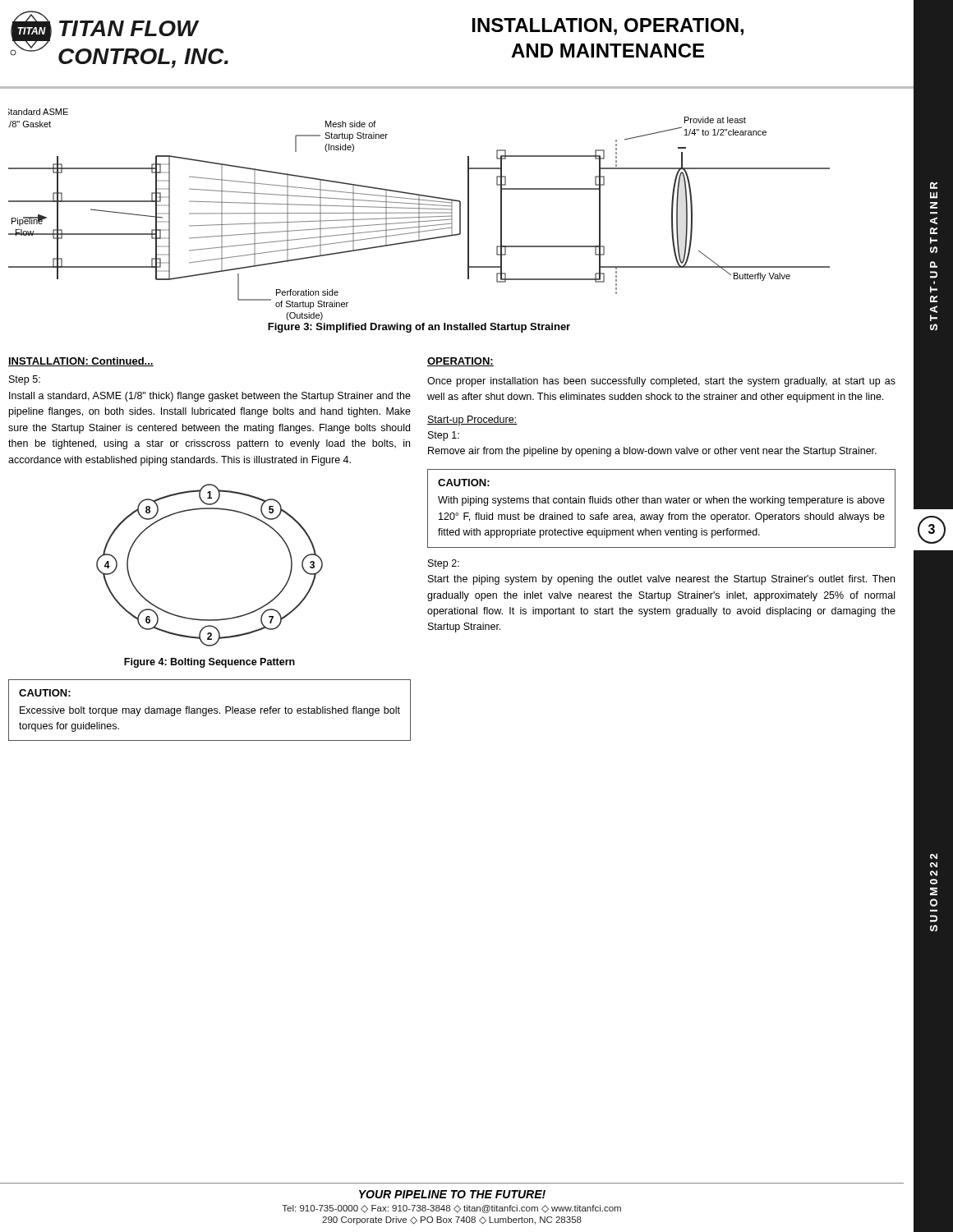Find the text that reads "Step 5:"
The height and width of the screenshot is (1232, 953).
pyautogui.click(x=24, y=379)
